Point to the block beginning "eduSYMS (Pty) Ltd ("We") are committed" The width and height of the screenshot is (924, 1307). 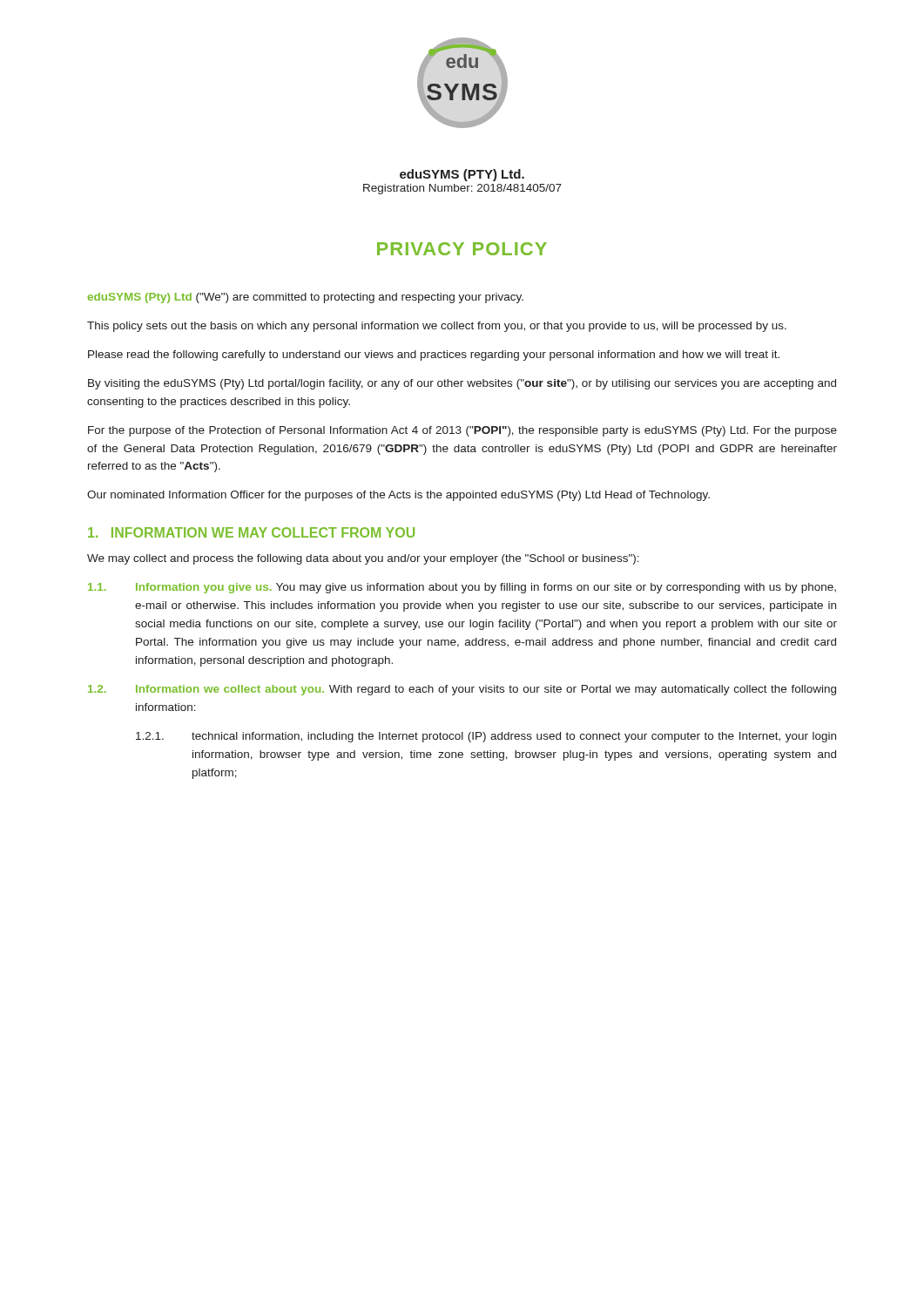point(306,297)
